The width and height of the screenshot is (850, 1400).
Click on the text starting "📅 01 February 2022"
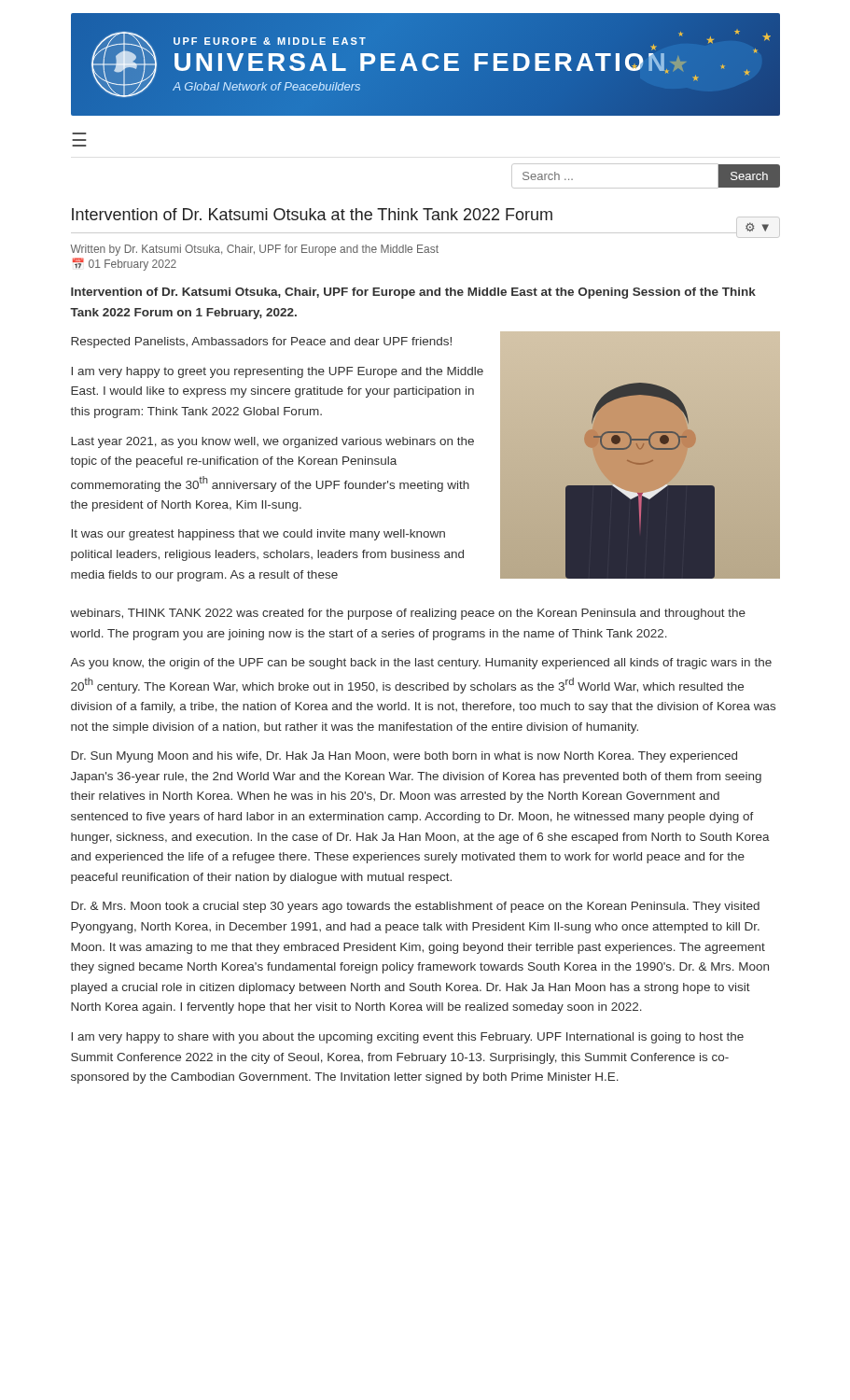pos(124,264)
